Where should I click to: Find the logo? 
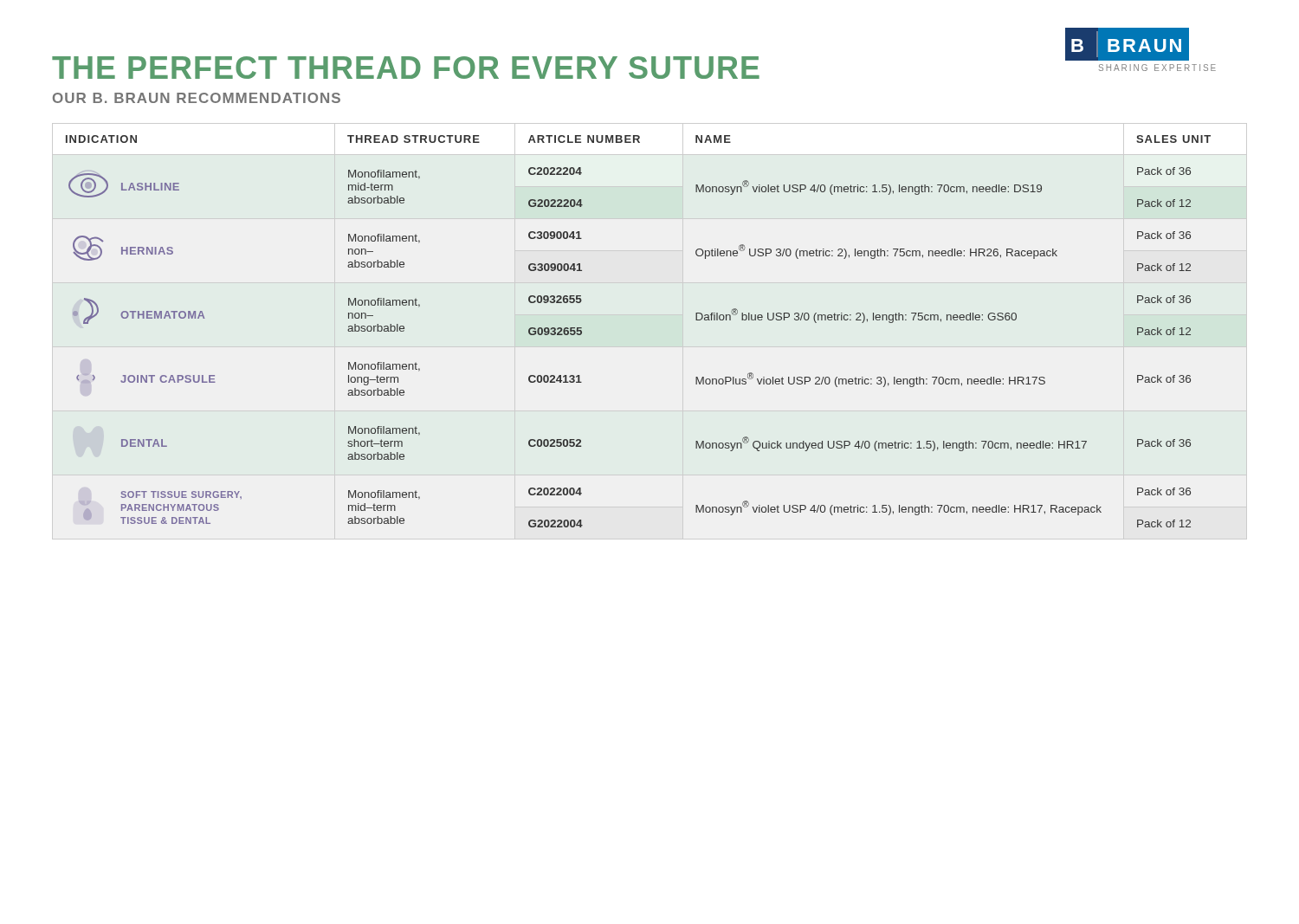[1156, 53]
